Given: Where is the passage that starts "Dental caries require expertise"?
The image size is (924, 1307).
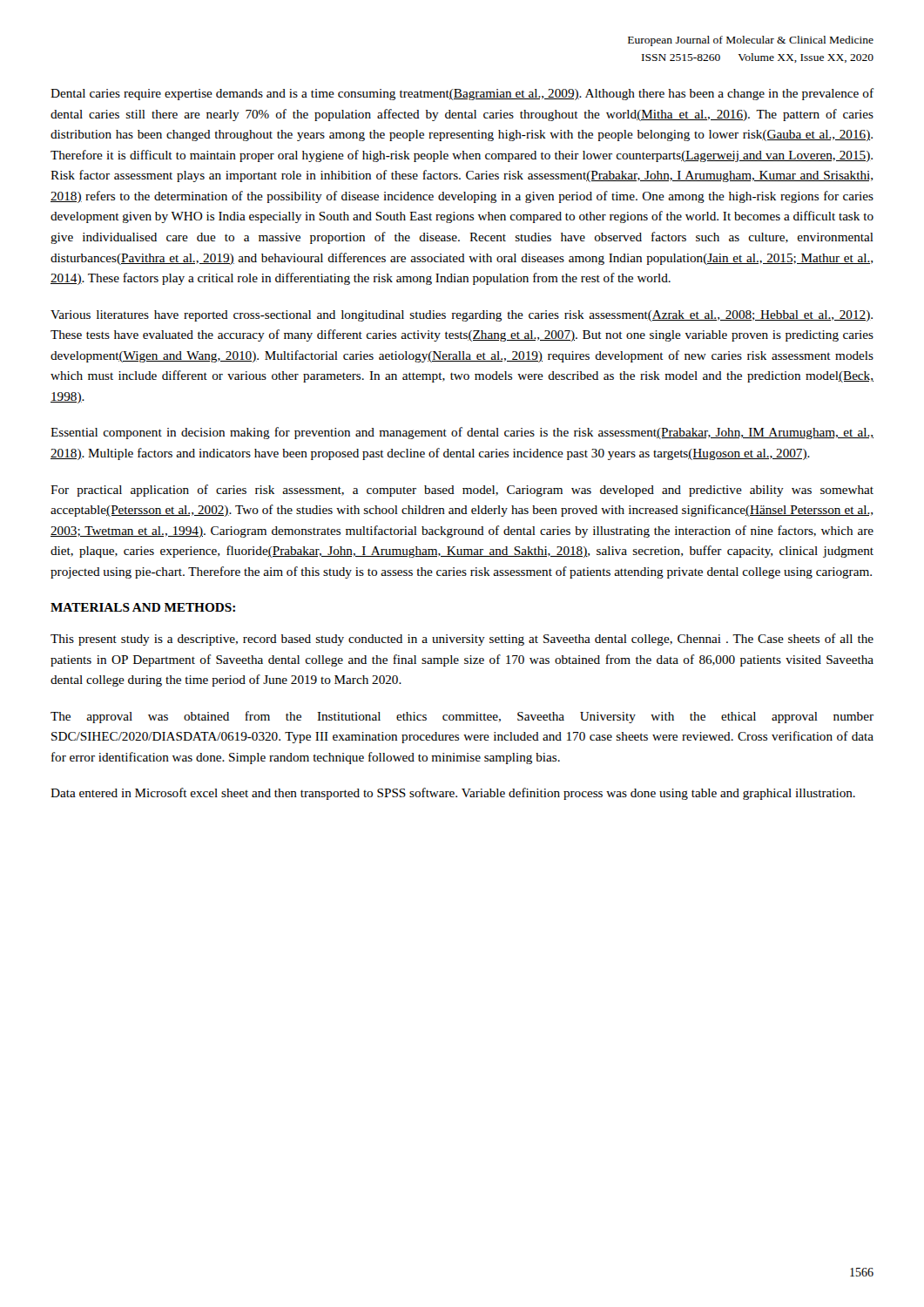Looking at the screenshot, I should point(462,185).
